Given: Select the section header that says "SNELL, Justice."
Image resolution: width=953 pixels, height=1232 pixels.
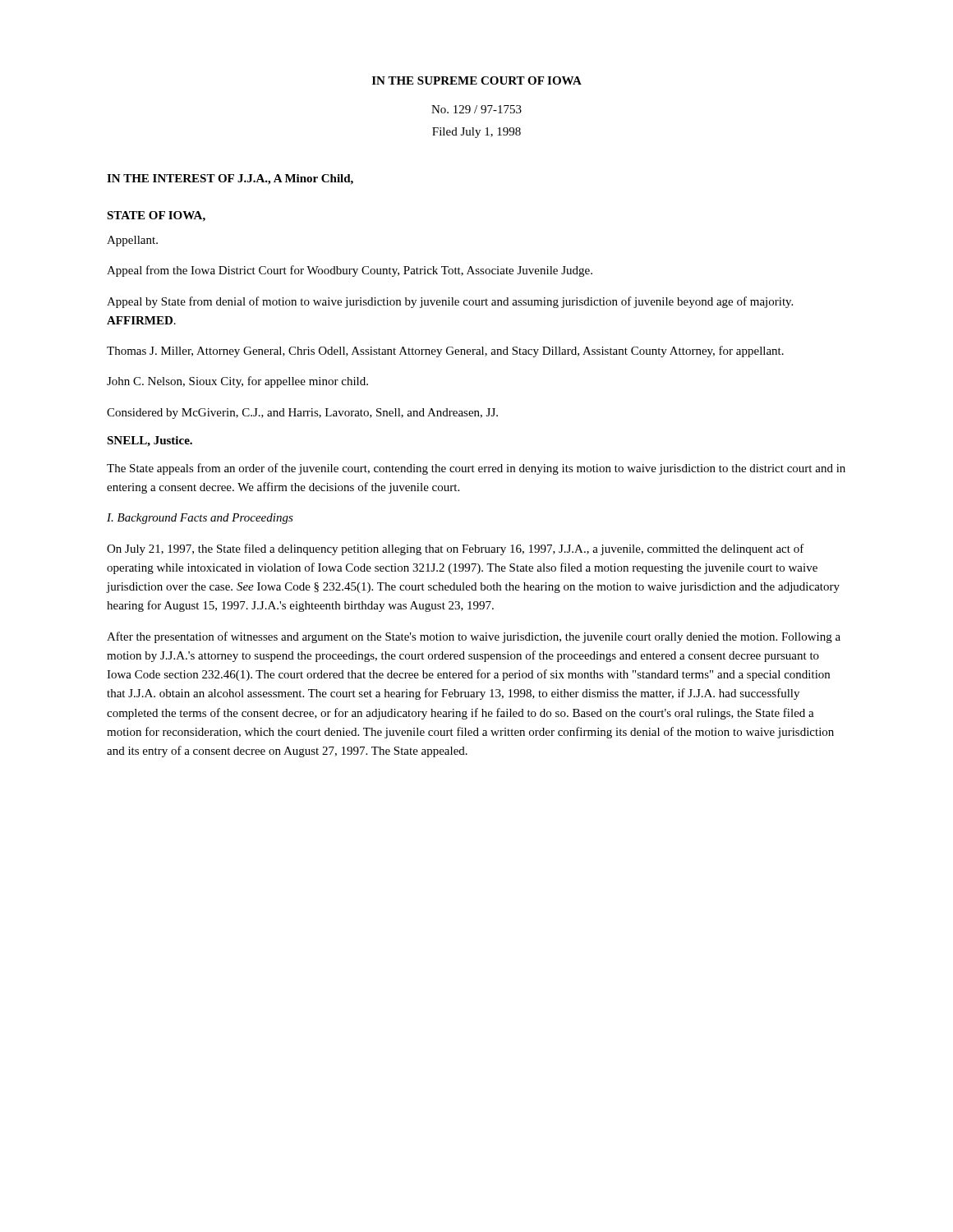Looking at the screenshot, I should [150, 440].
